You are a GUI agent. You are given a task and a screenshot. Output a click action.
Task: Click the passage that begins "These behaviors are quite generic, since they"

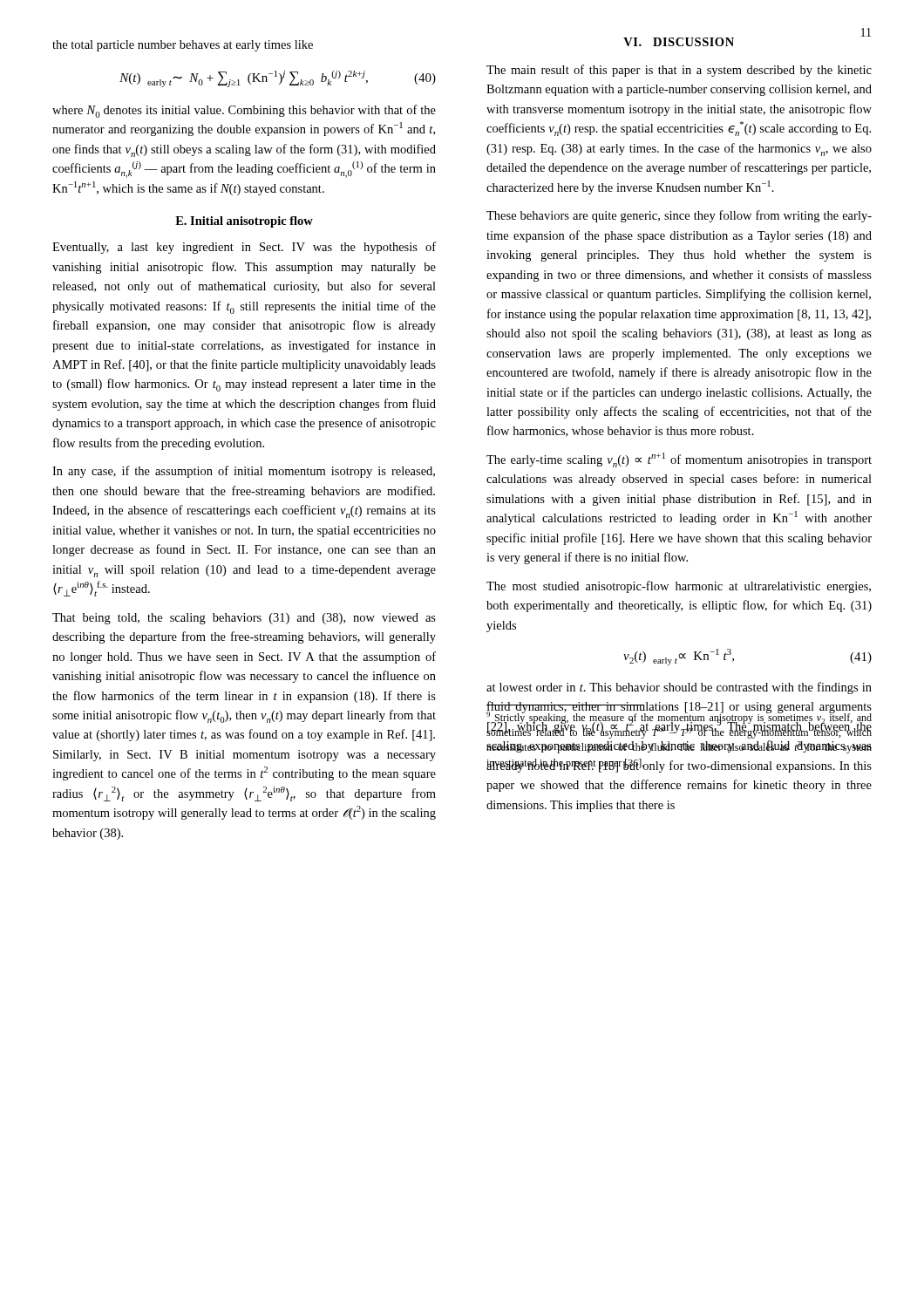click(679, 324)
